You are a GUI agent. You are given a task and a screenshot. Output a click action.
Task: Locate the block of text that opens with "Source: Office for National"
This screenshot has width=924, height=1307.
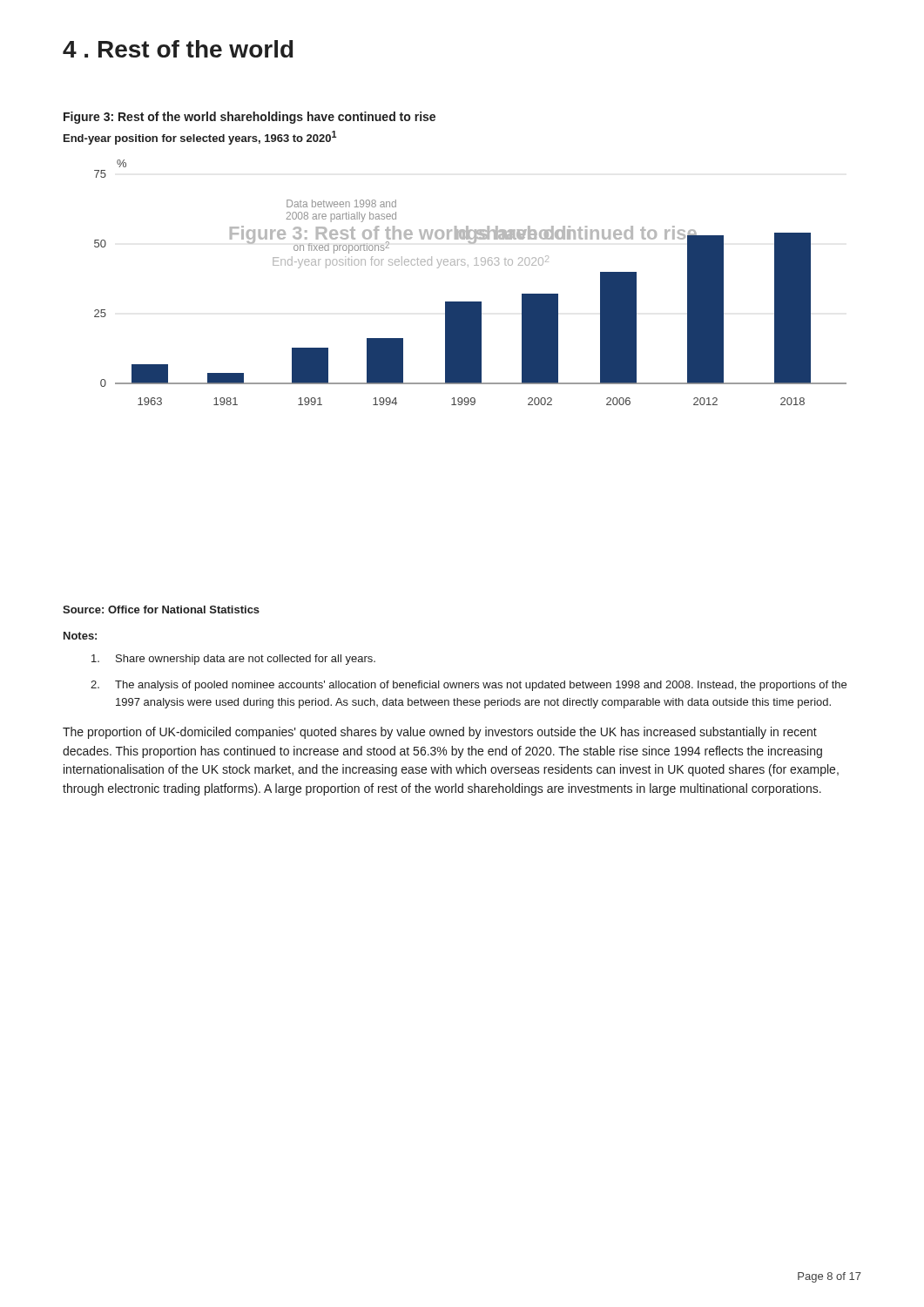[x=161, y=609]
